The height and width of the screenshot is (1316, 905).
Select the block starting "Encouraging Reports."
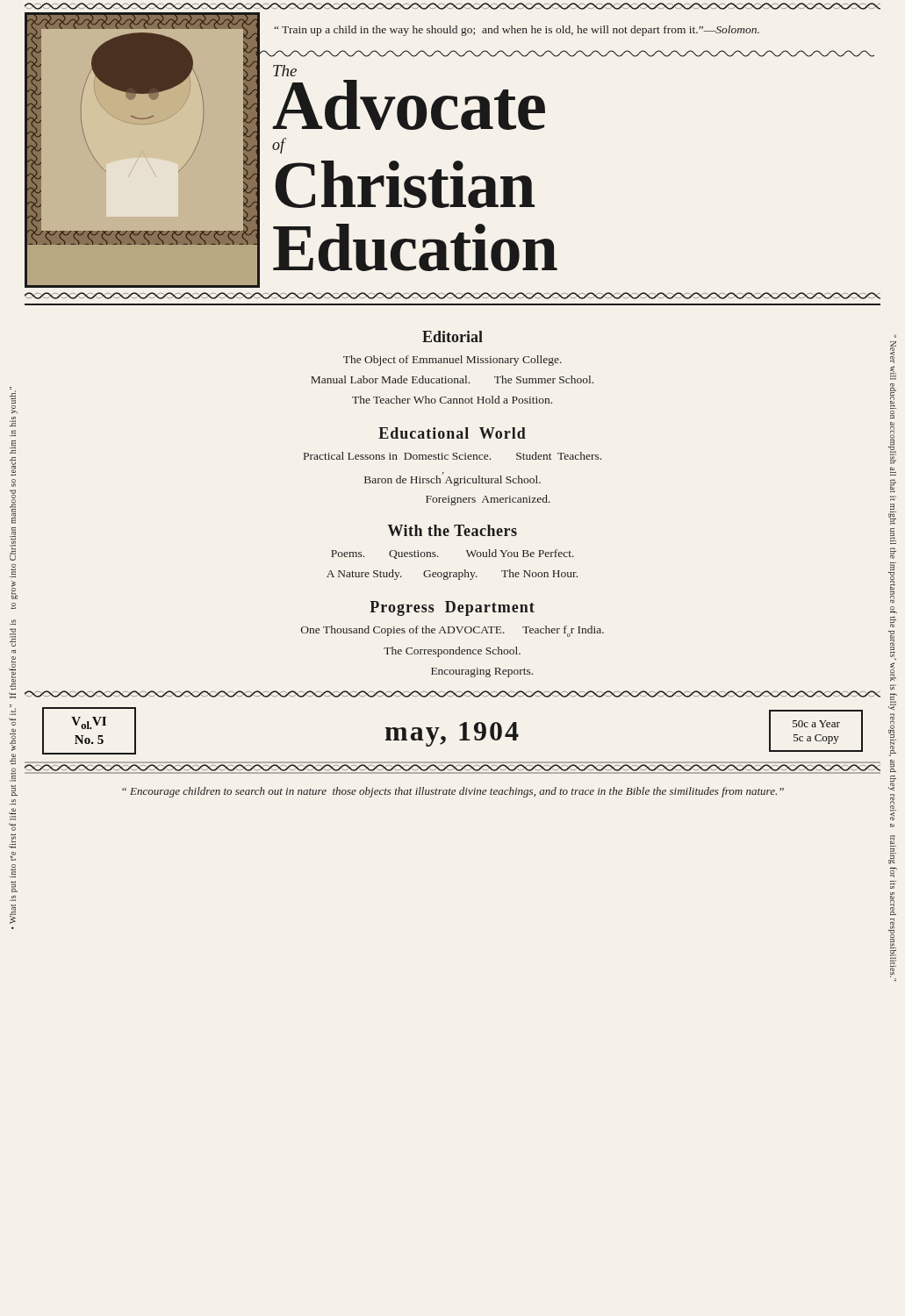452,670
